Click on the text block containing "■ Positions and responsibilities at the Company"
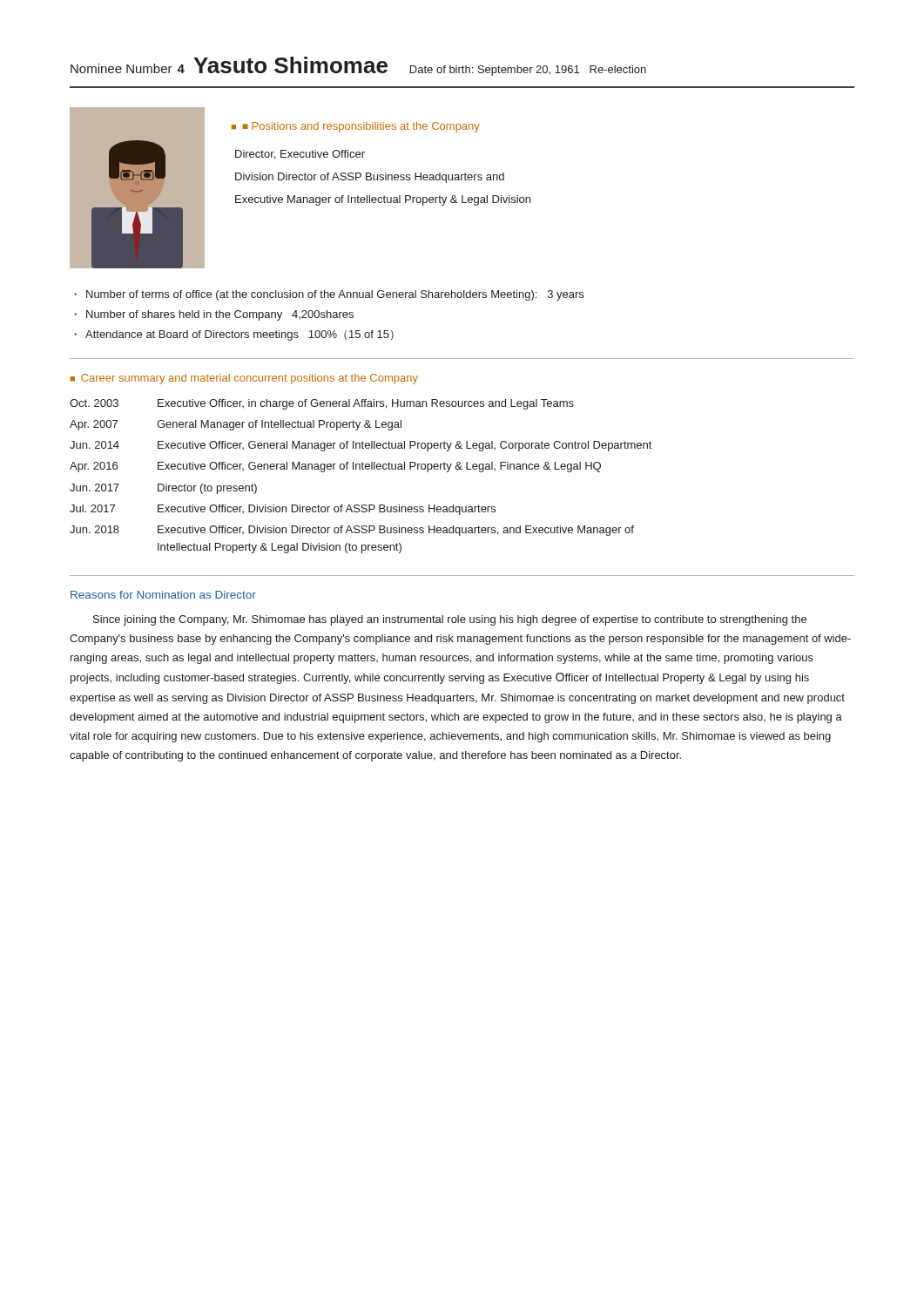The image size is (924, 1307). coord(356,127)
